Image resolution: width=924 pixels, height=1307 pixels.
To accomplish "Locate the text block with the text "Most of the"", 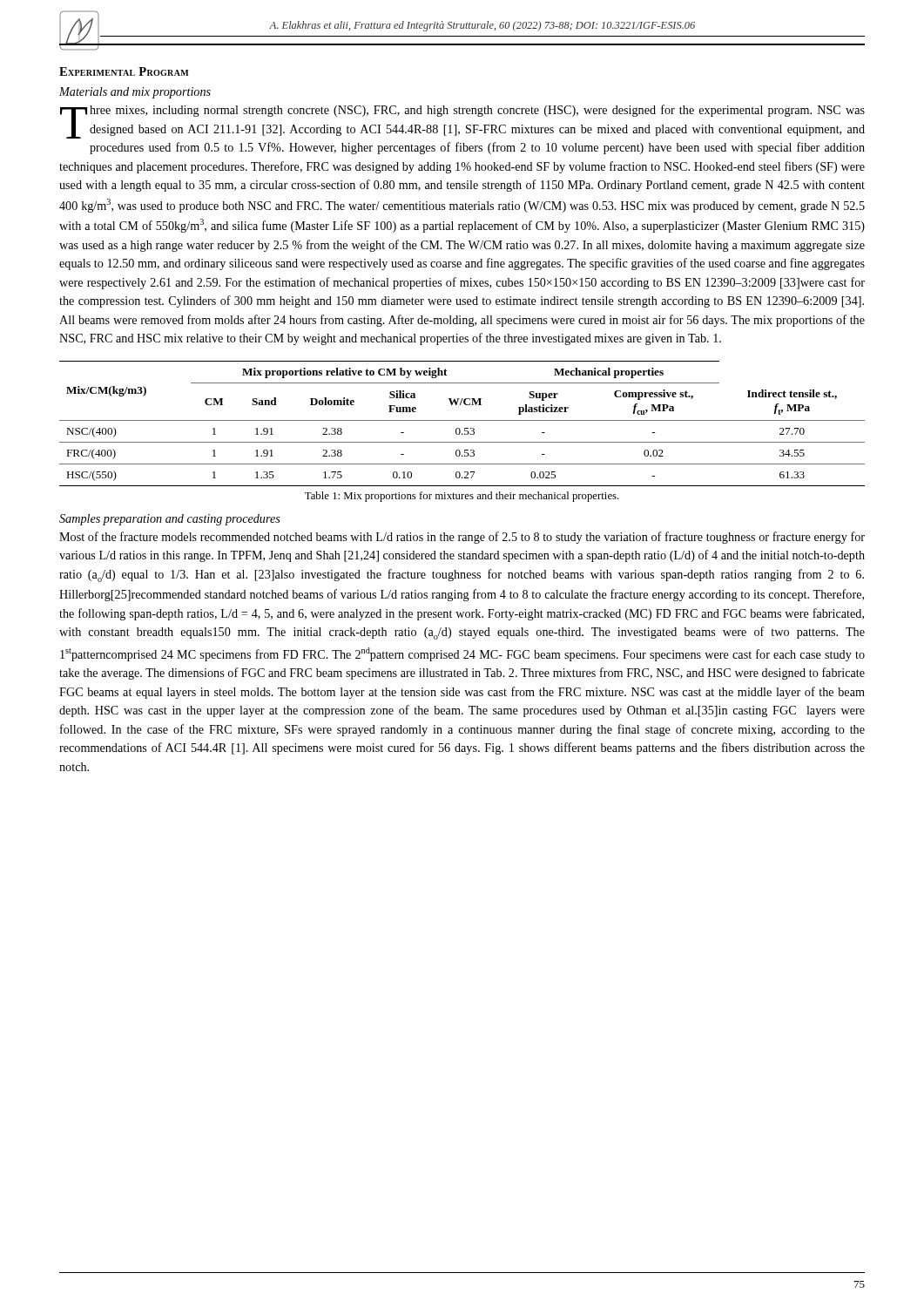I will (x=462, y=652).
